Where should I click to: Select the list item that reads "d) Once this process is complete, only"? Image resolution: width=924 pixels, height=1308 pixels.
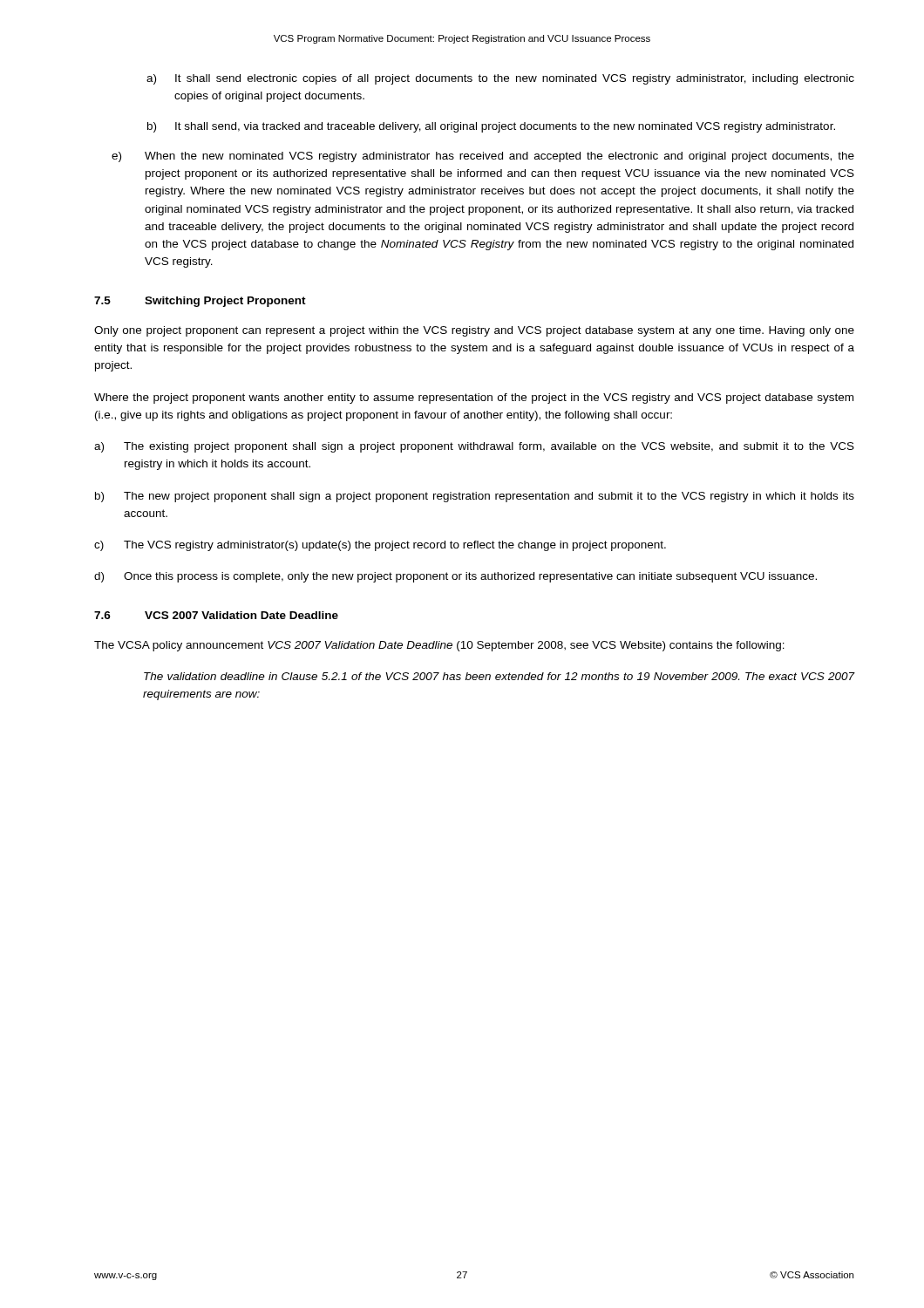coord(456,577)
